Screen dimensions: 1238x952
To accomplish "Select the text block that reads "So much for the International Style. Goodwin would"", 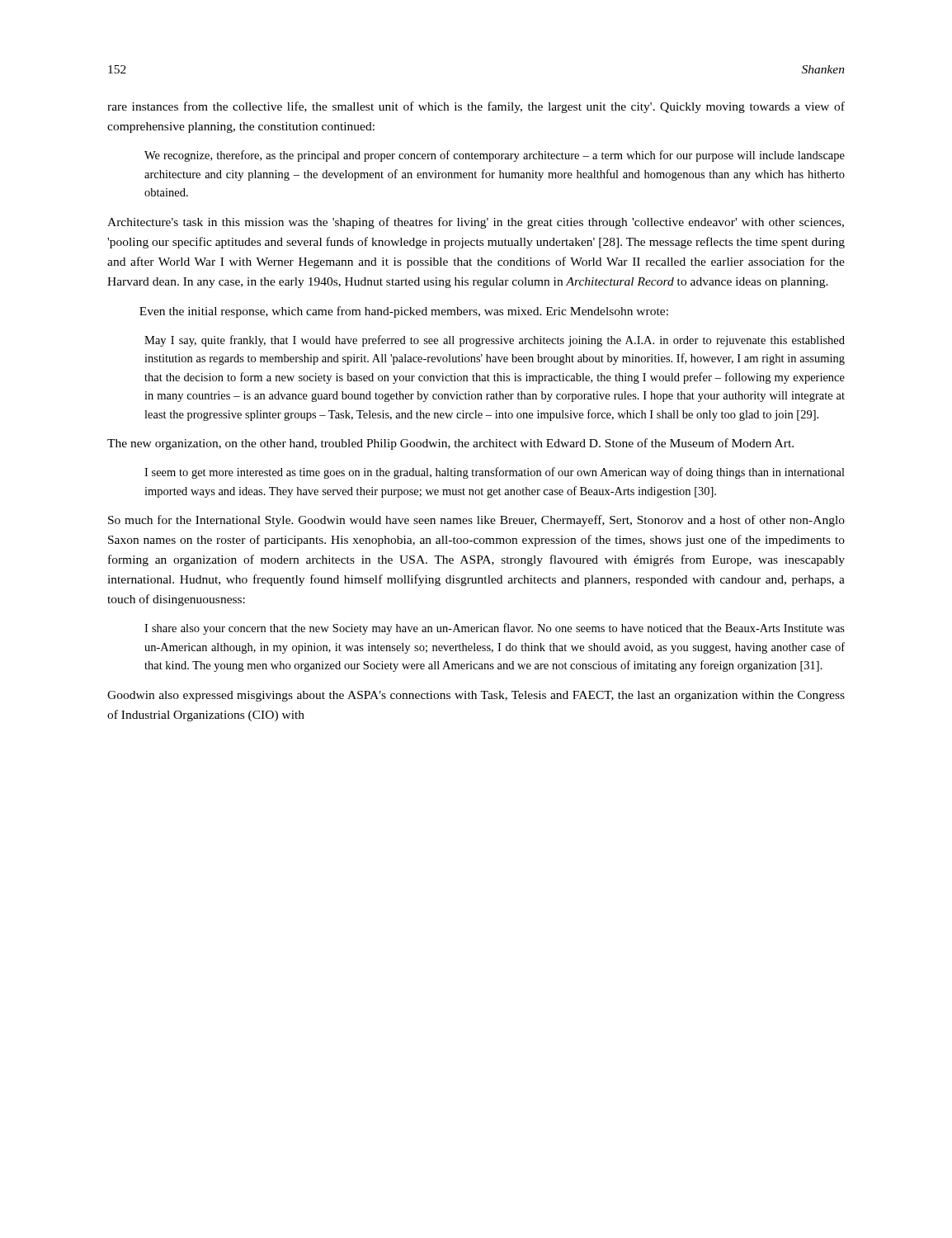I will pos(476,560).
